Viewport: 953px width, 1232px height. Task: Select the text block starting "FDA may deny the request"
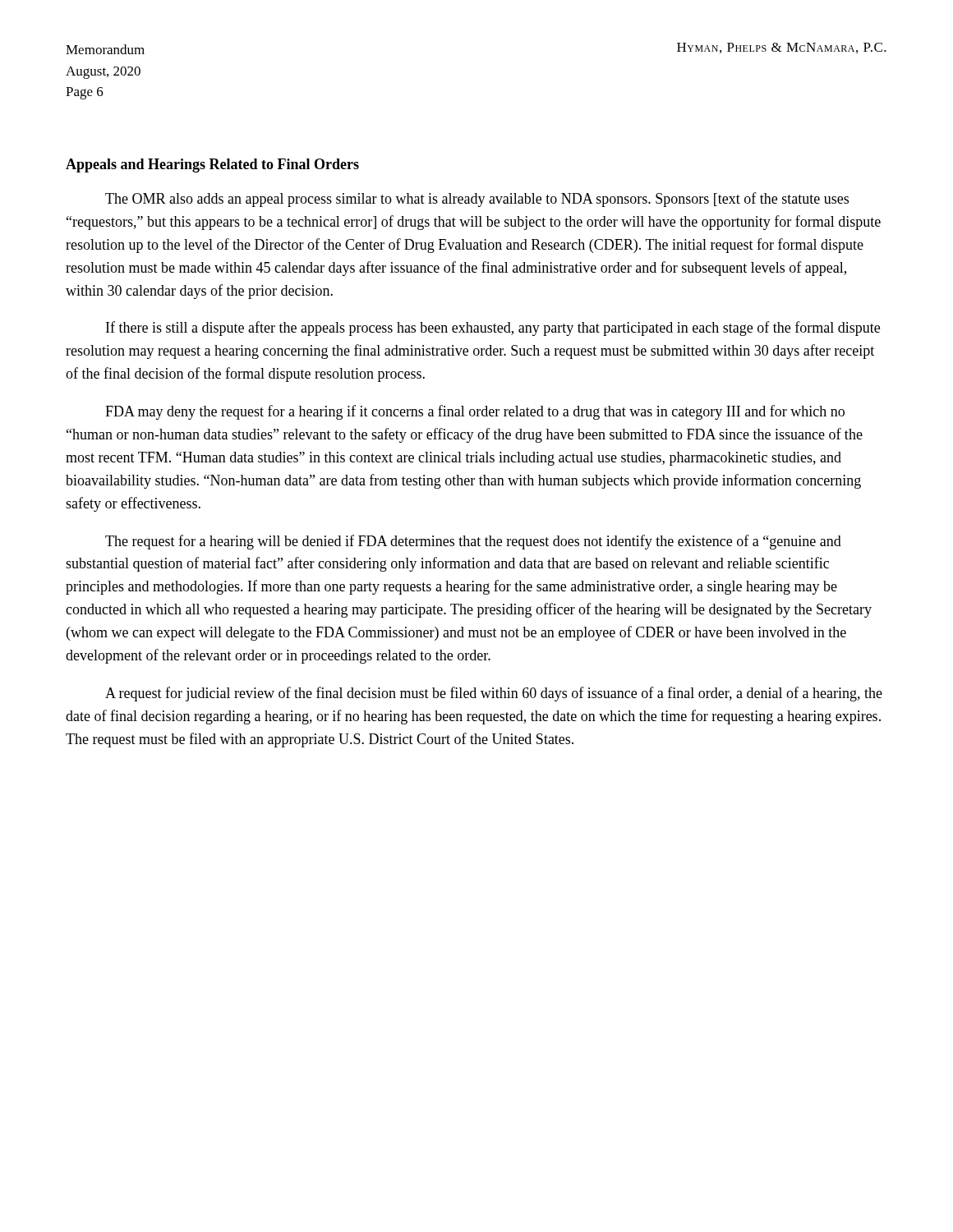tap(464, 457)
